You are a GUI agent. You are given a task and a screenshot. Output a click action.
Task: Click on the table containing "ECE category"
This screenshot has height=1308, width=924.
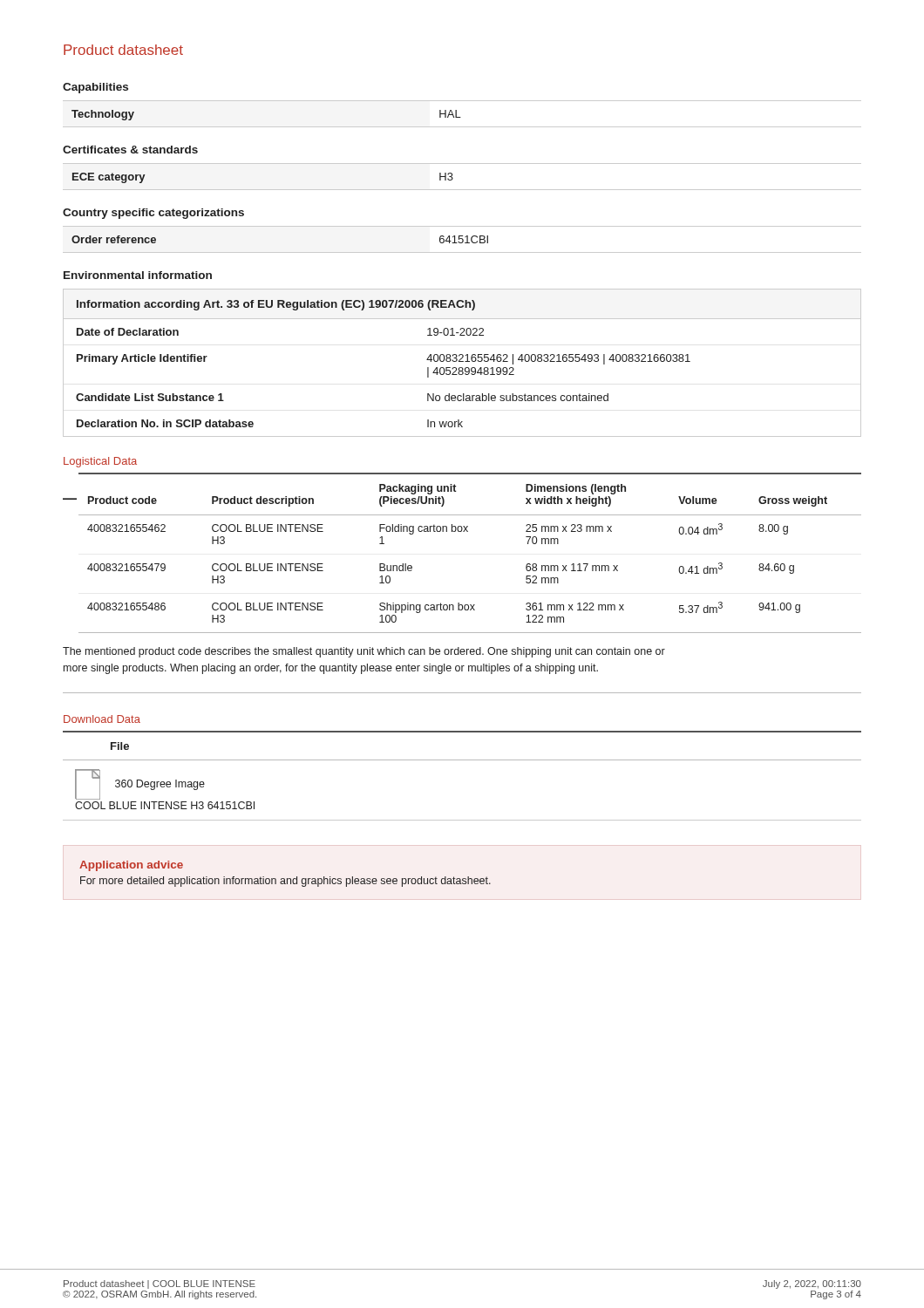point(462,177)
